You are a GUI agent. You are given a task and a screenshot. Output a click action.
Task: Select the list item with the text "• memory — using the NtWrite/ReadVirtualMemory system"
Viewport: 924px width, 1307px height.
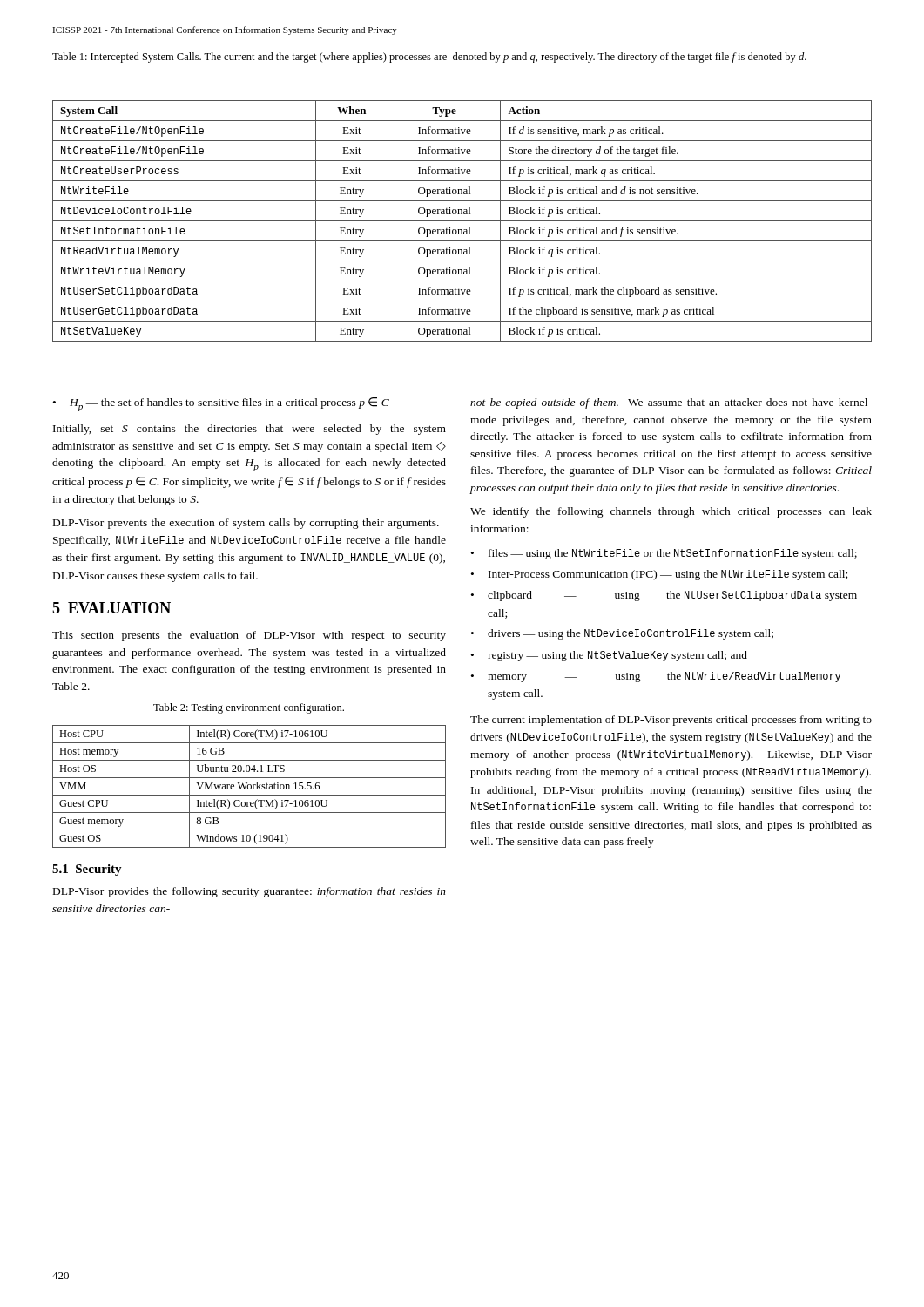click(671, 685)
